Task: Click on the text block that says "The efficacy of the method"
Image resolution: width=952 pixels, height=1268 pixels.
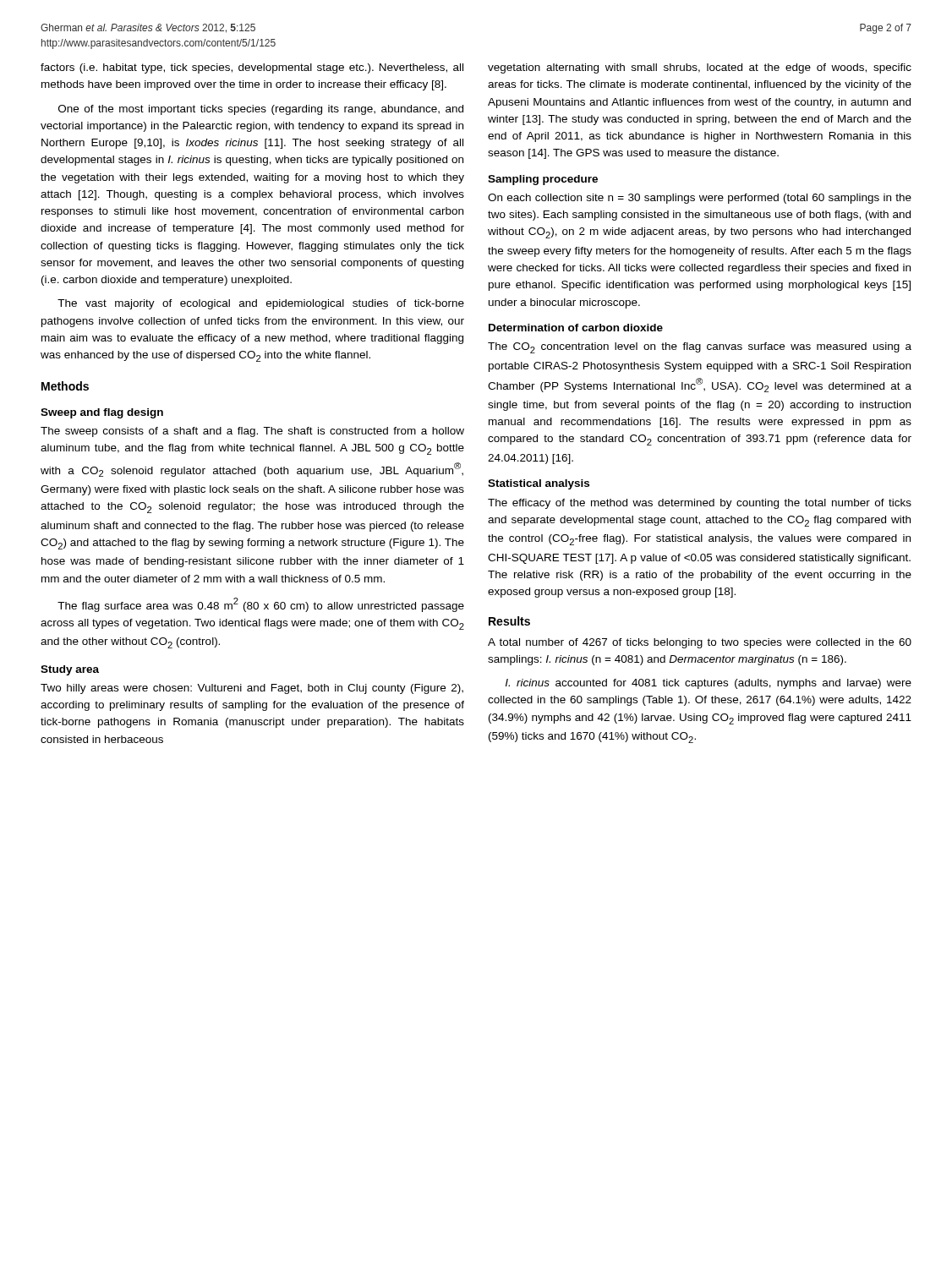Action: pos(700,547)
